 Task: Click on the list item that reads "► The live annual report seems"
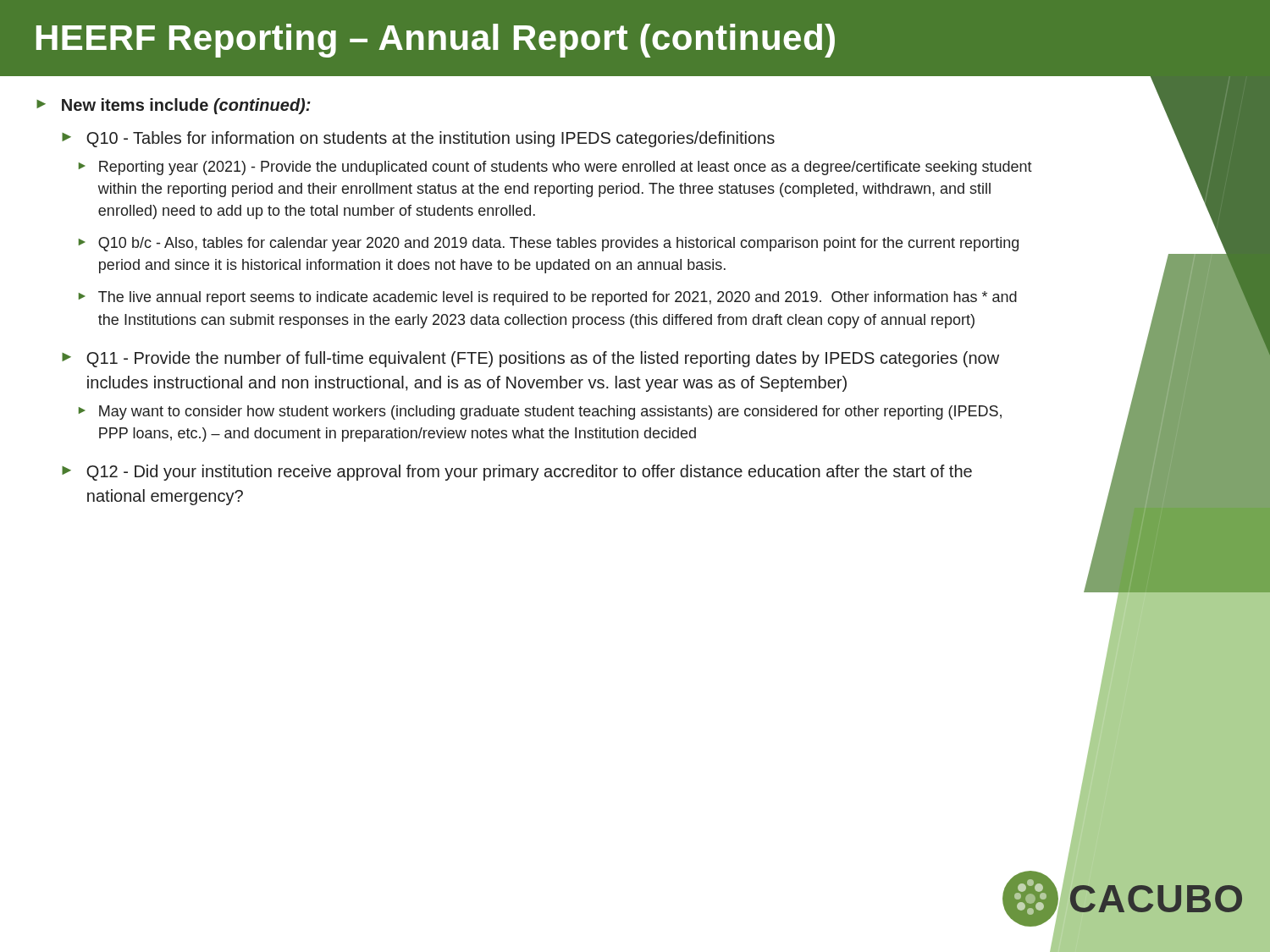coord(555,308)
